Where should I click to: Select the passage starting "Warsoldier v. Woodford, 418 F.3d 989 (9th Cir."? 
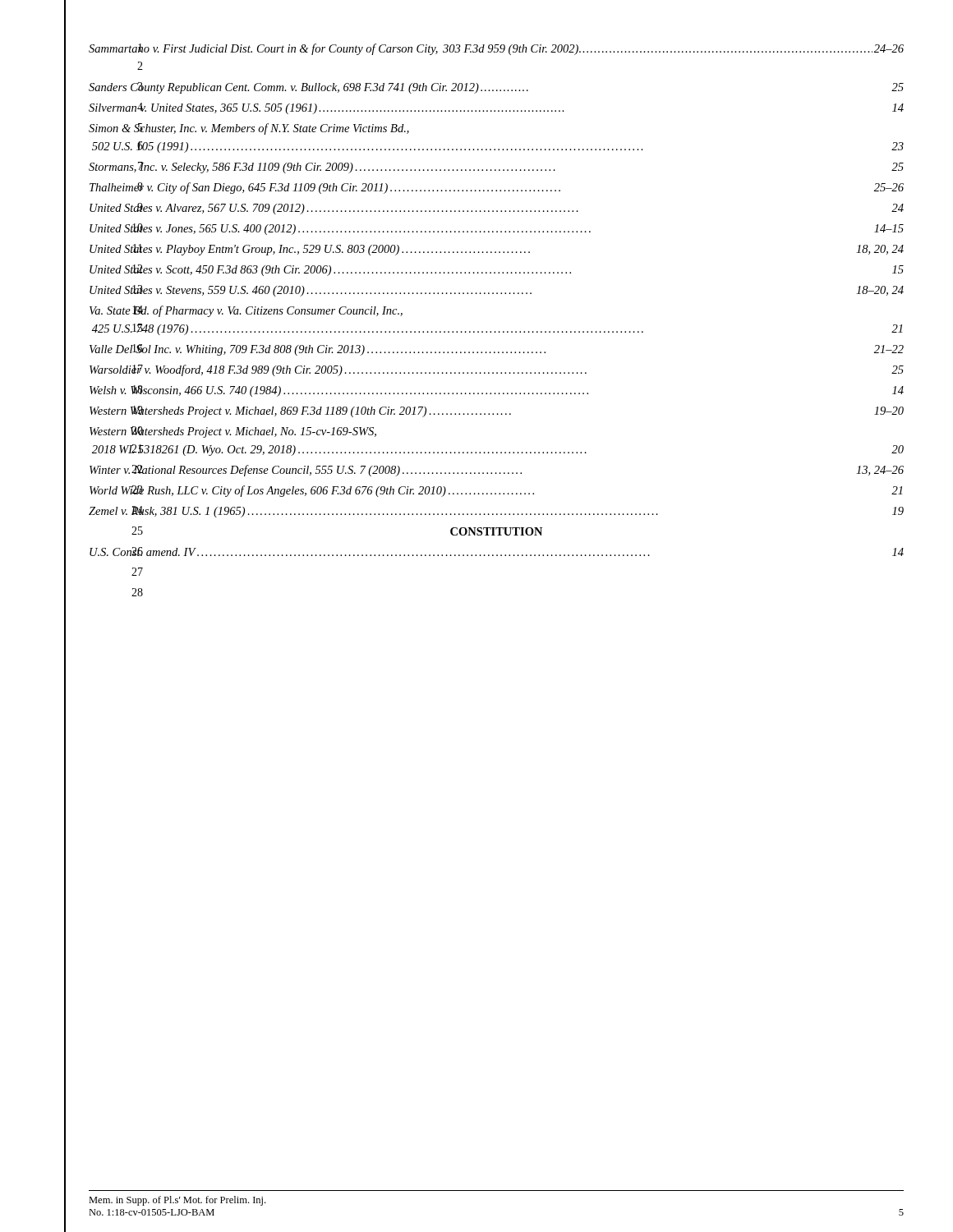496,370
